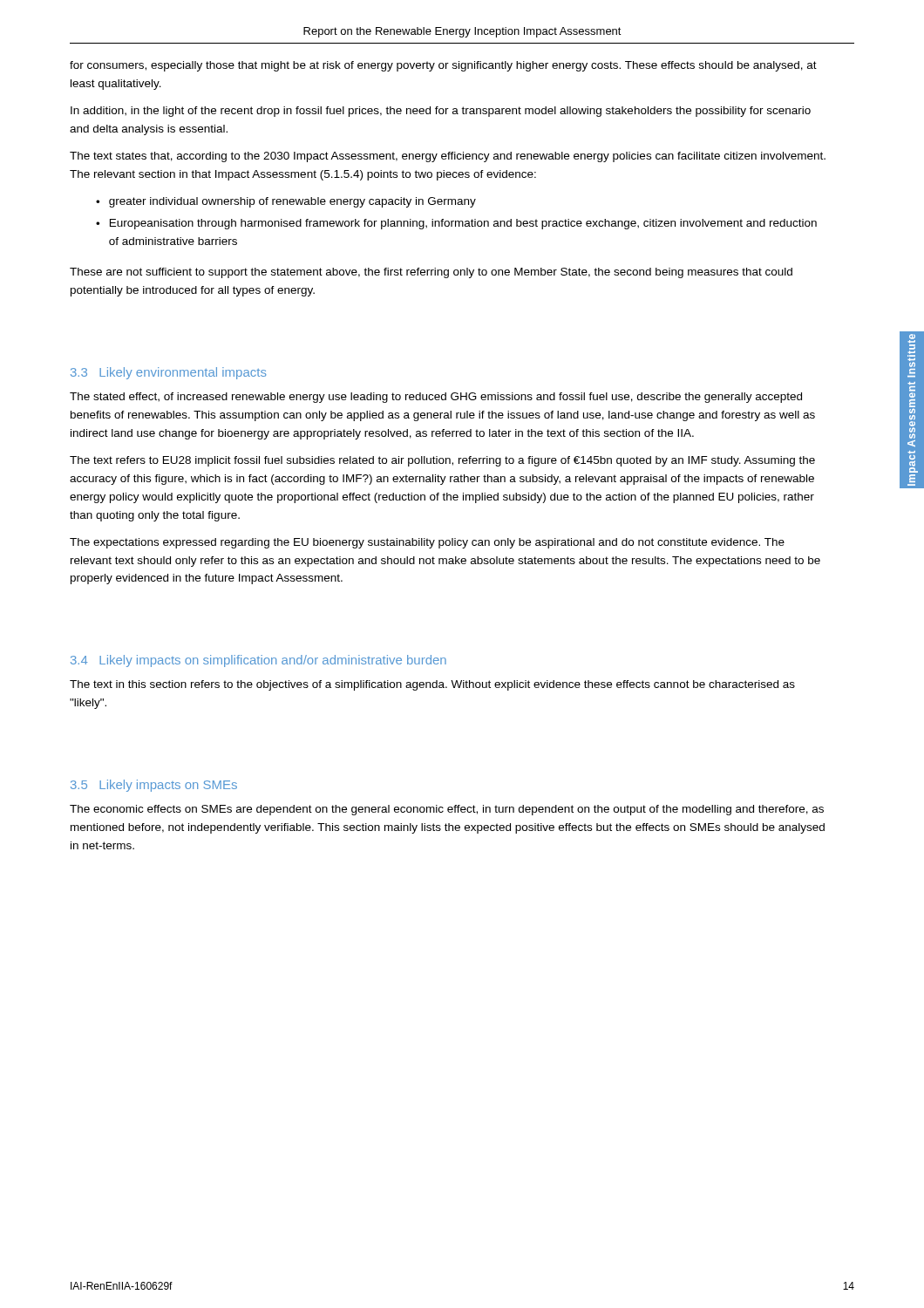Find the text block starting "In addition, in the"
The height and width of the screenshot is (1308, 924).
[x=440, y=119]
